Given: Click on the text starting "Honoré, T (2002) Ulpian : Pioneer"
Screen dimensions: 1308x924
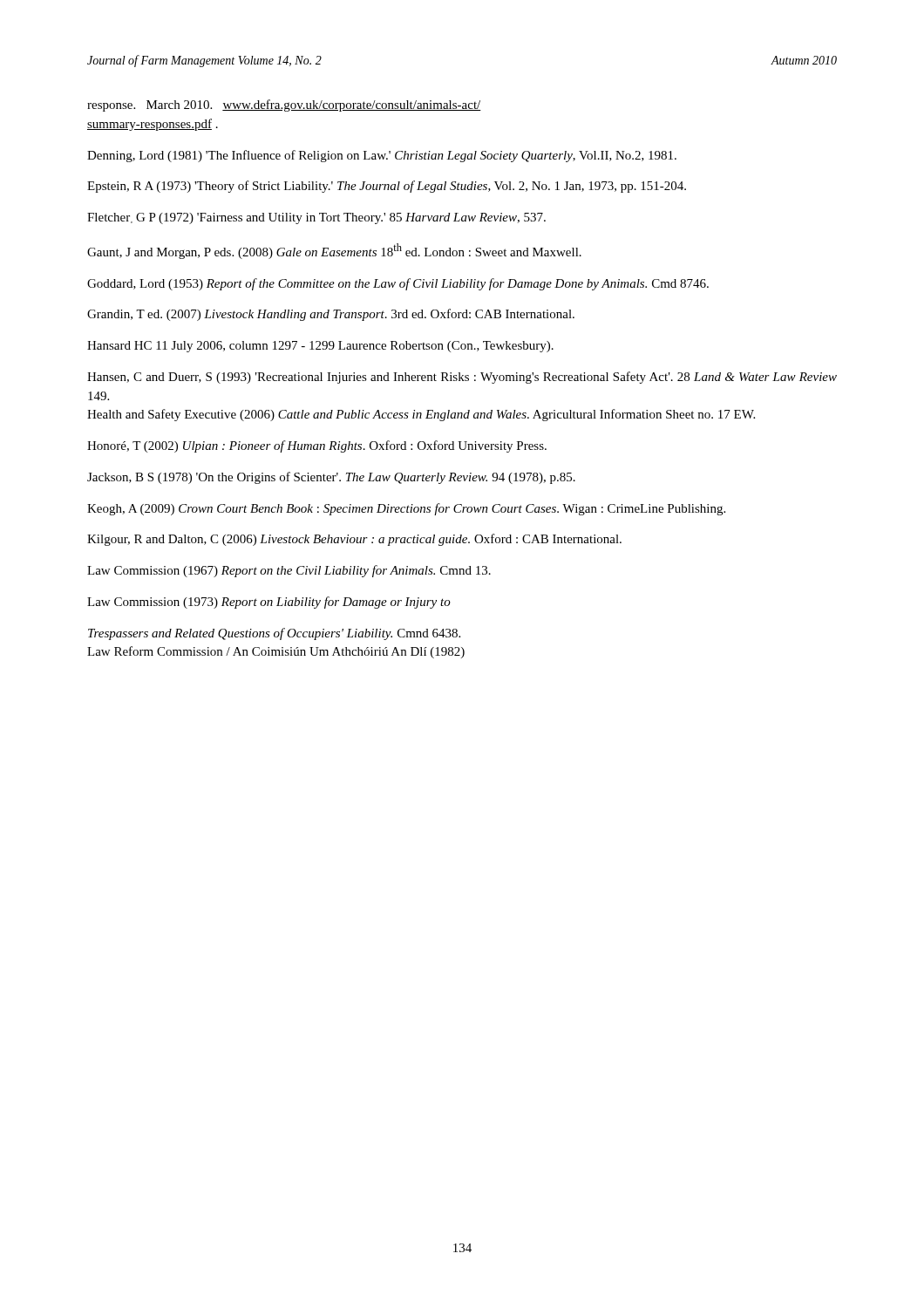Looking at the screenshot, I should pyautogui.click(x=317, y=446).
